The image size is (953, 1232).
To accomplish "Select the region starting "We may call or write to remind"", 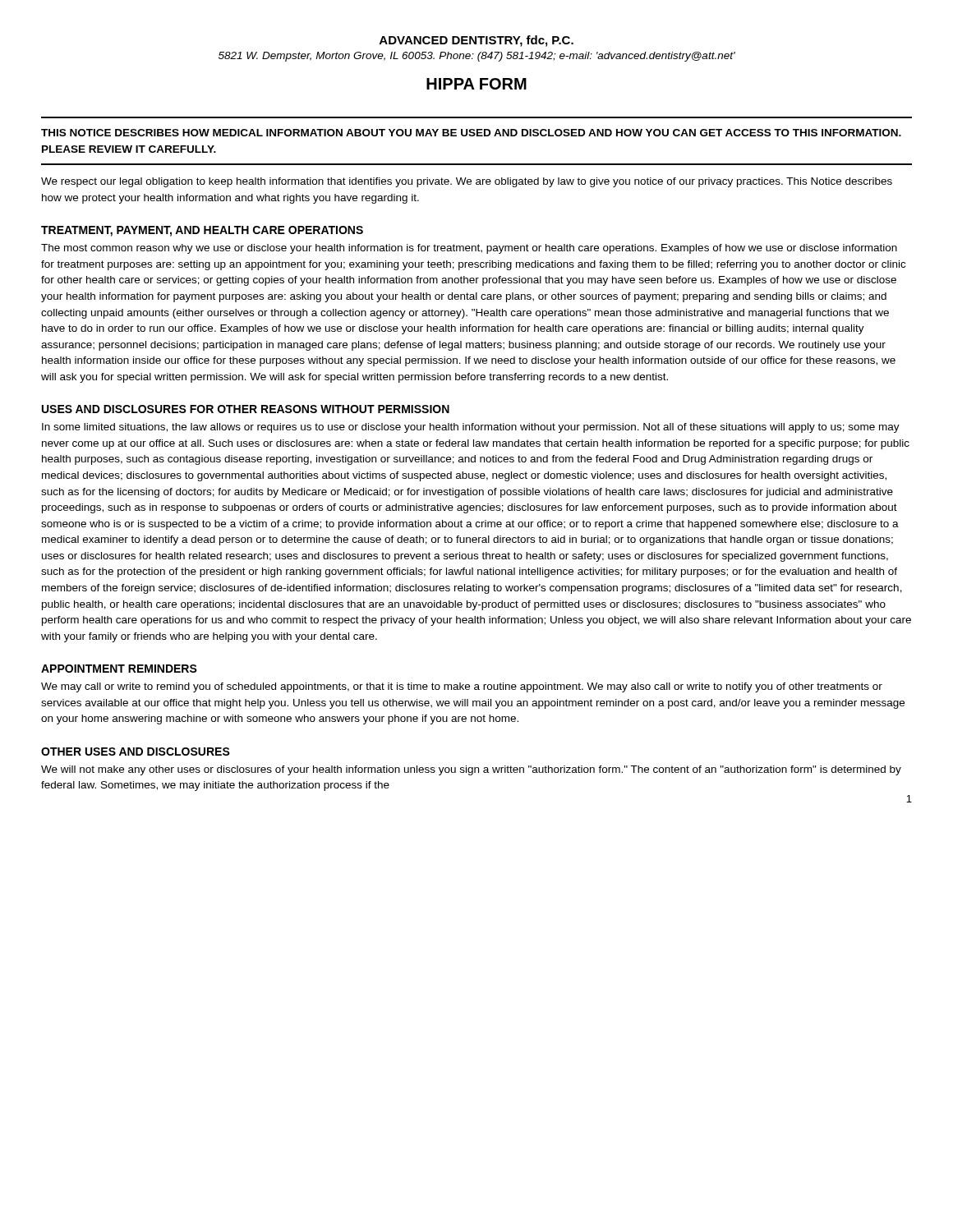I will [473, 702].
